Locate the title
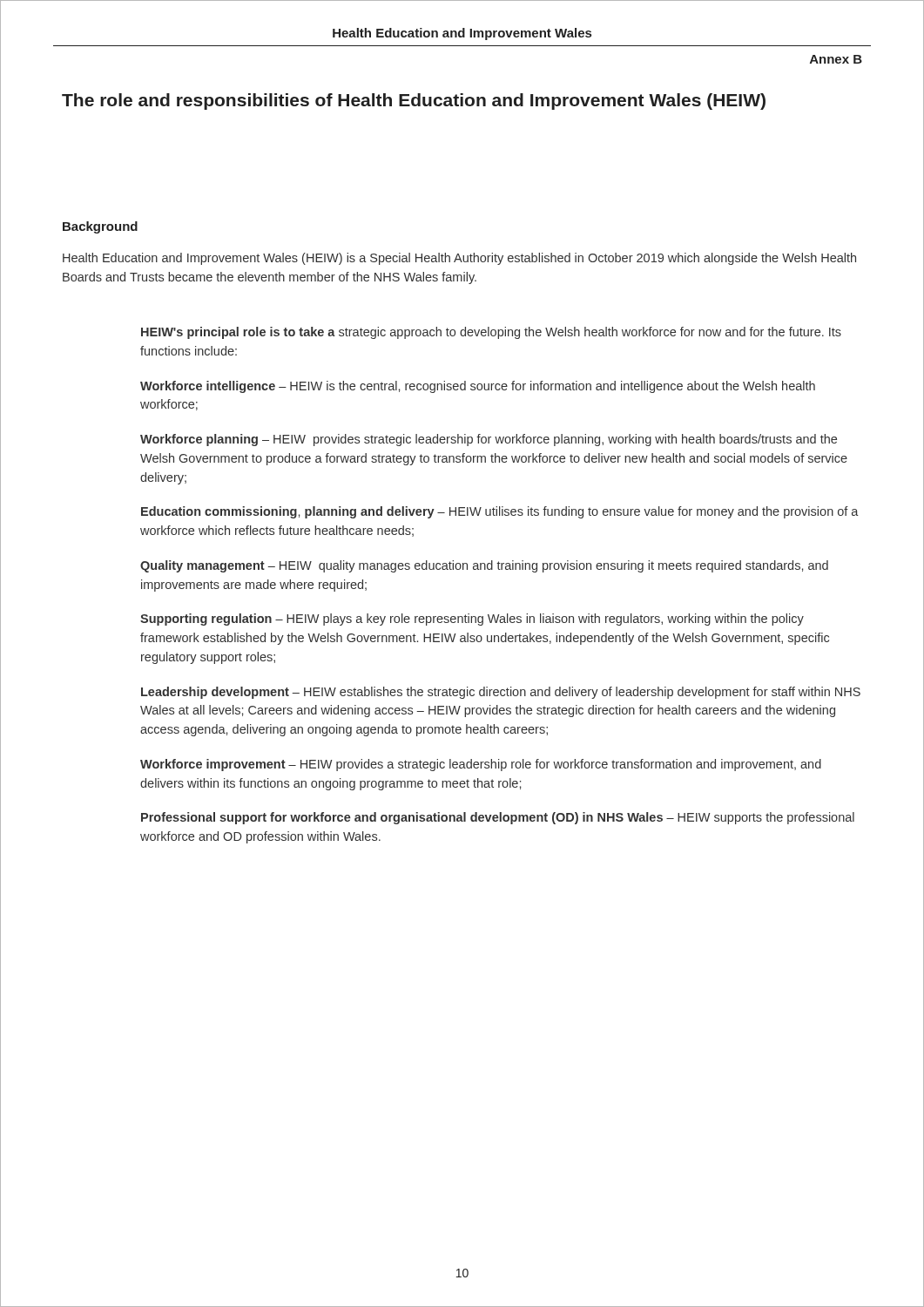The height and width of the screenshot is (1307, 924). coord(414,100)
